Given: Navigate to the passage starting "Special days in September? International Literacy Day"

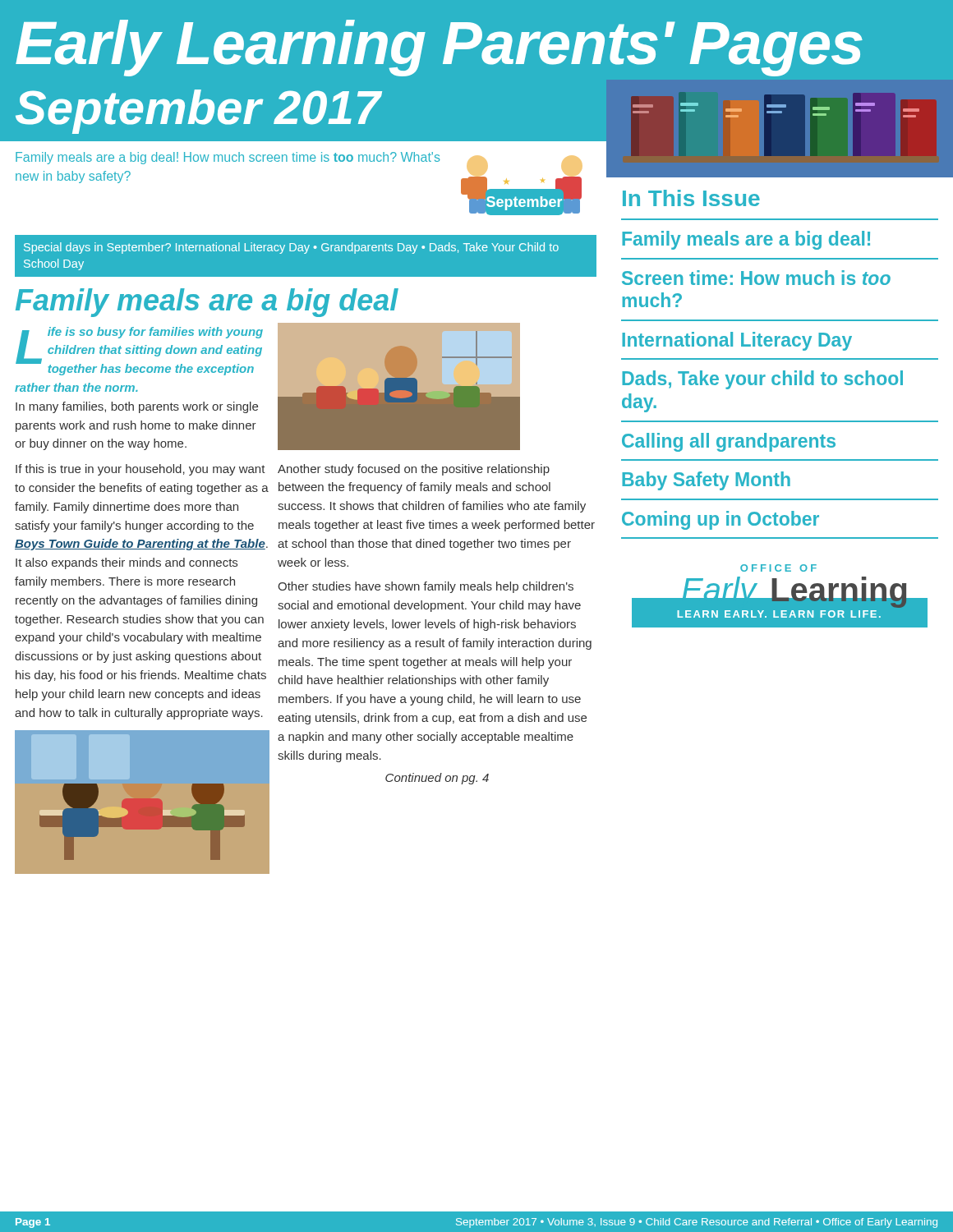Looking at the screenshot, I should [291, 256].
